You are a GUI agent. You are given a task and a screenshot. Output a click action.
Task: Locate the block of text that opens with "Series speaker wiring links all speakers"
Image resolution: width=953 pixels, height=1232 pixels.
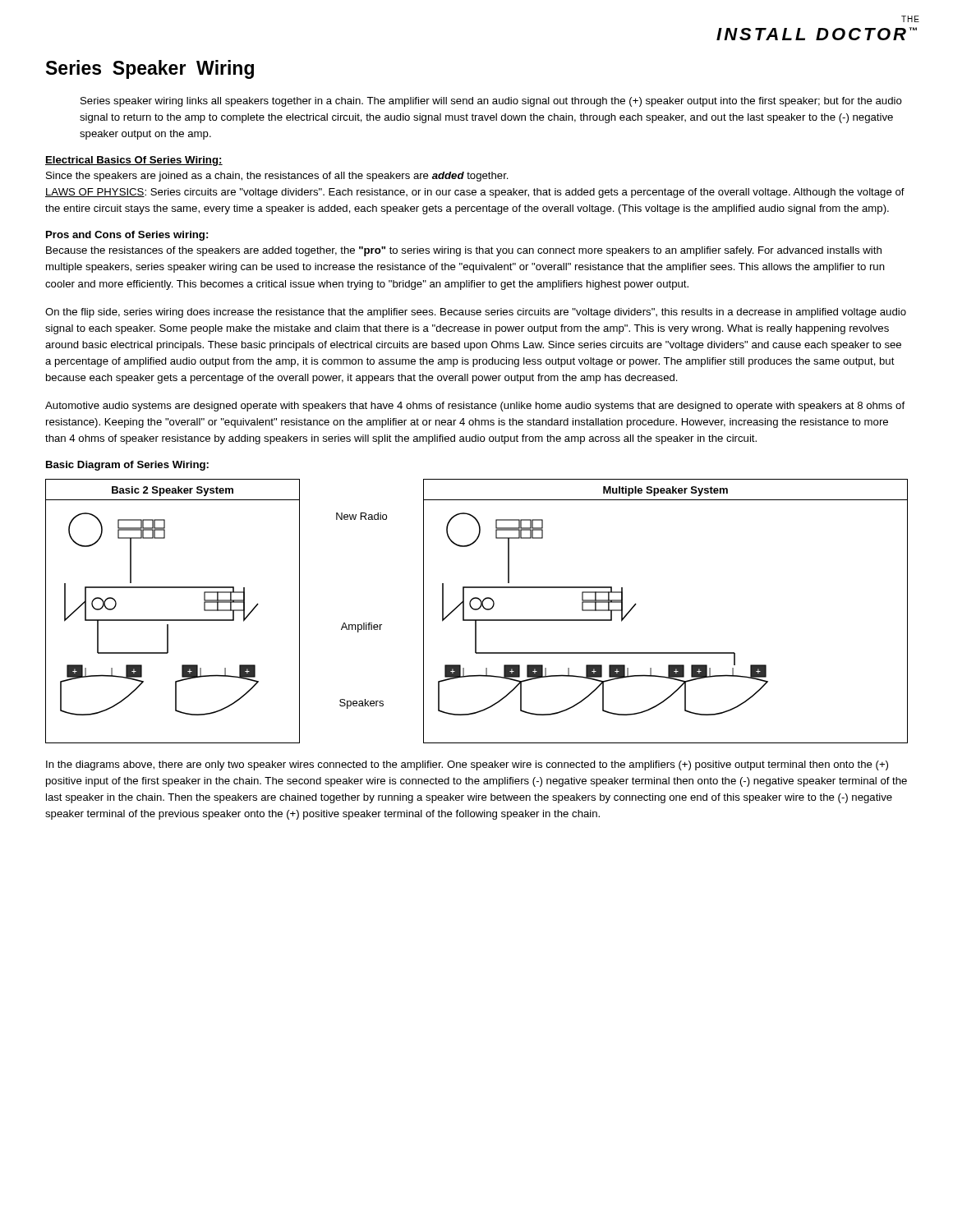[x=491, y=117]
